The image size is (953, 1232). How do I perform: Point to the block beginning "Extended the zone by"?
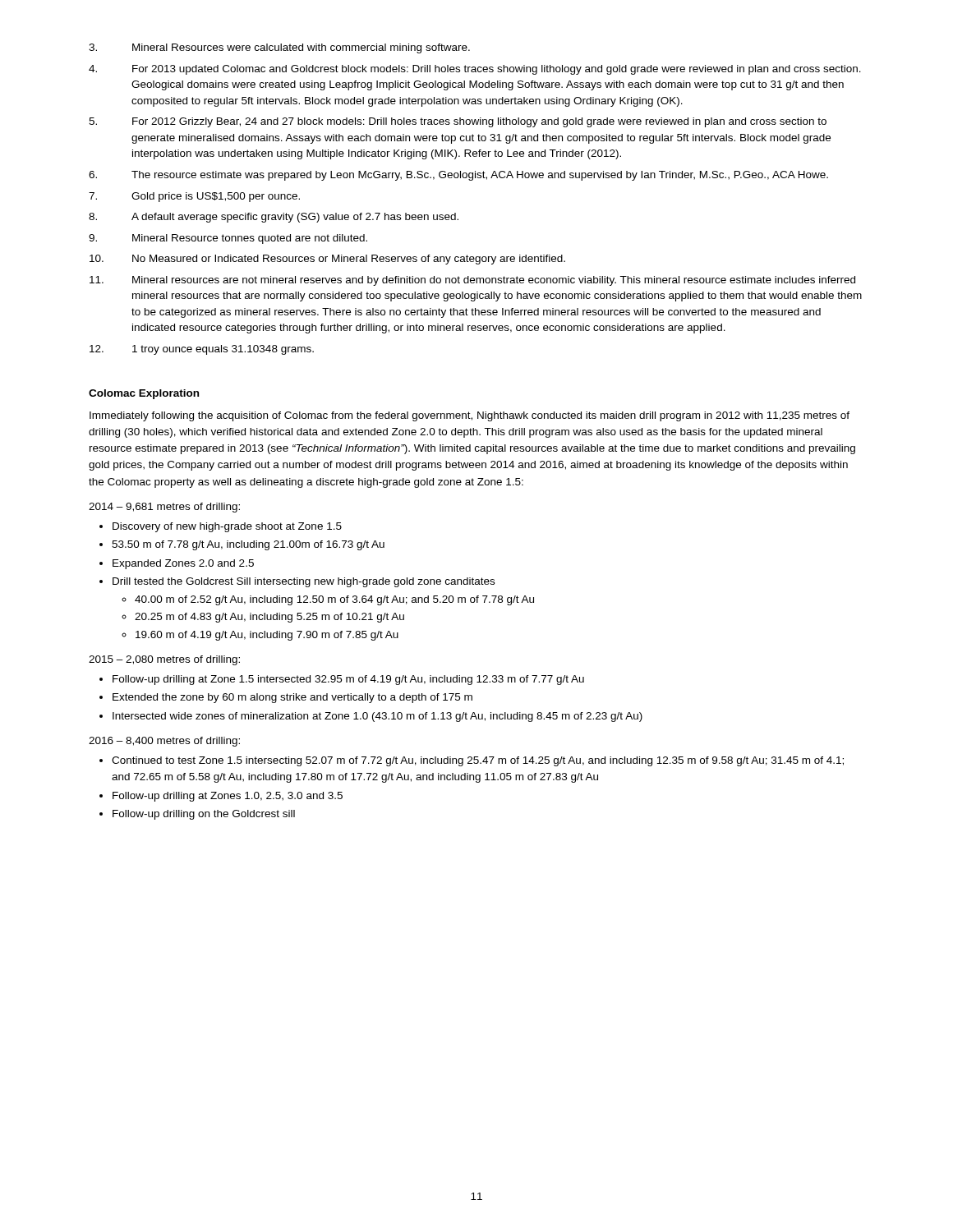click(x=292, y=697)
